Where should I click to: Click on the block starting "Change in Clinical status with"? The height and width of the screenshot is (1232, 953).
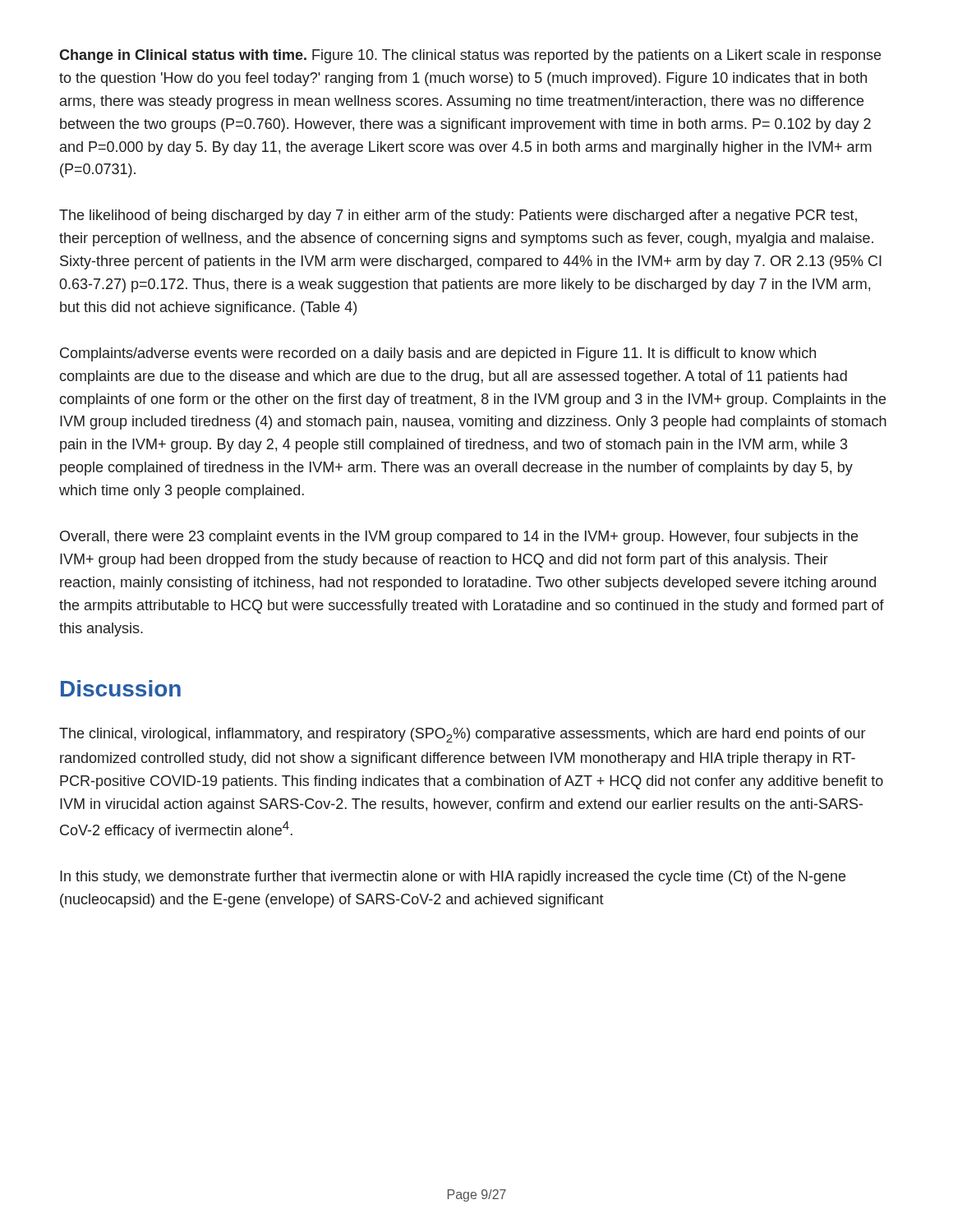[x=470, y=112]
